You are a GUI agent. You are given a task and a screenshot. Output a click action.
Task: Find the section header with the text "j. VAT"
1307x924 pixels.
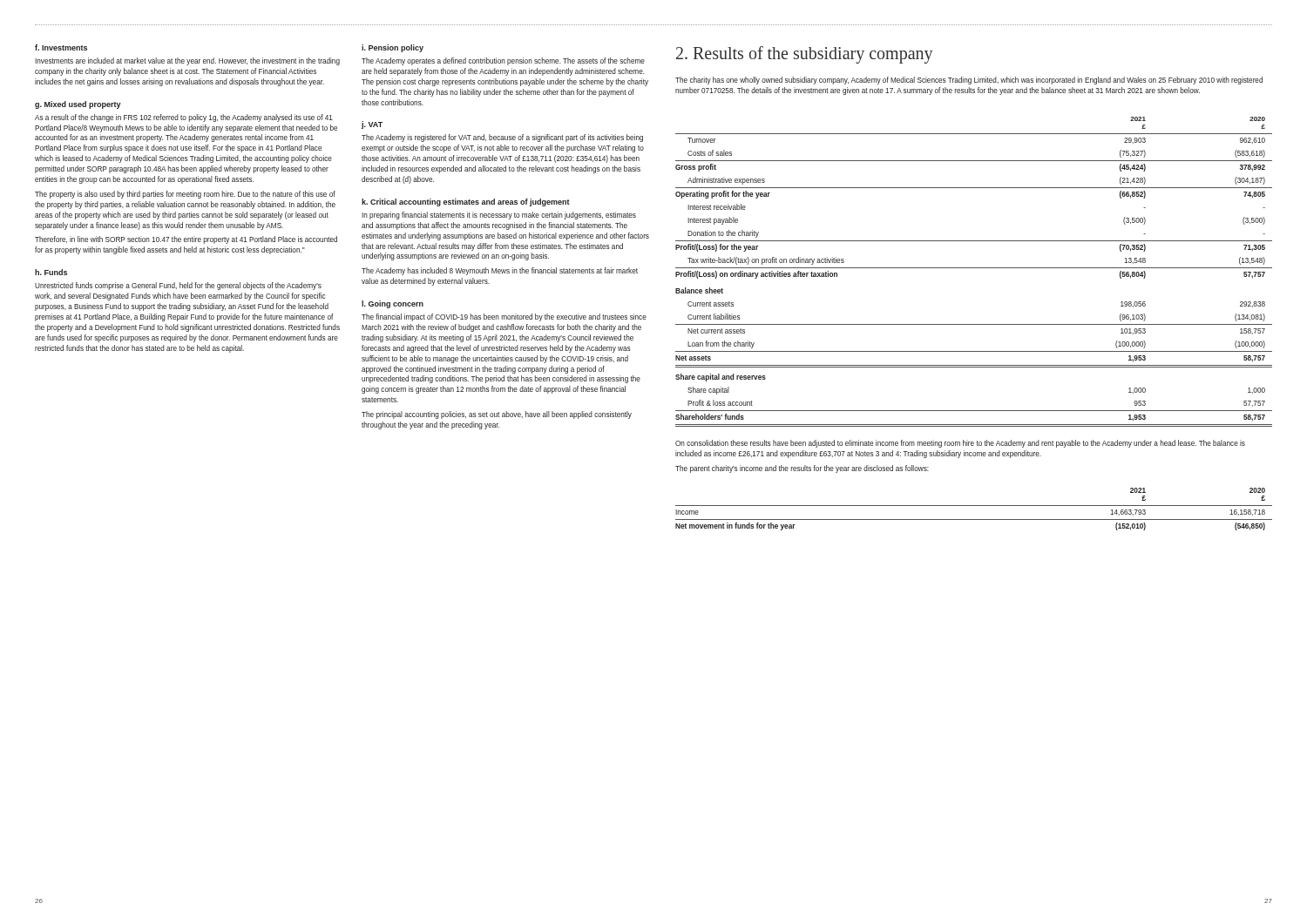372,125
